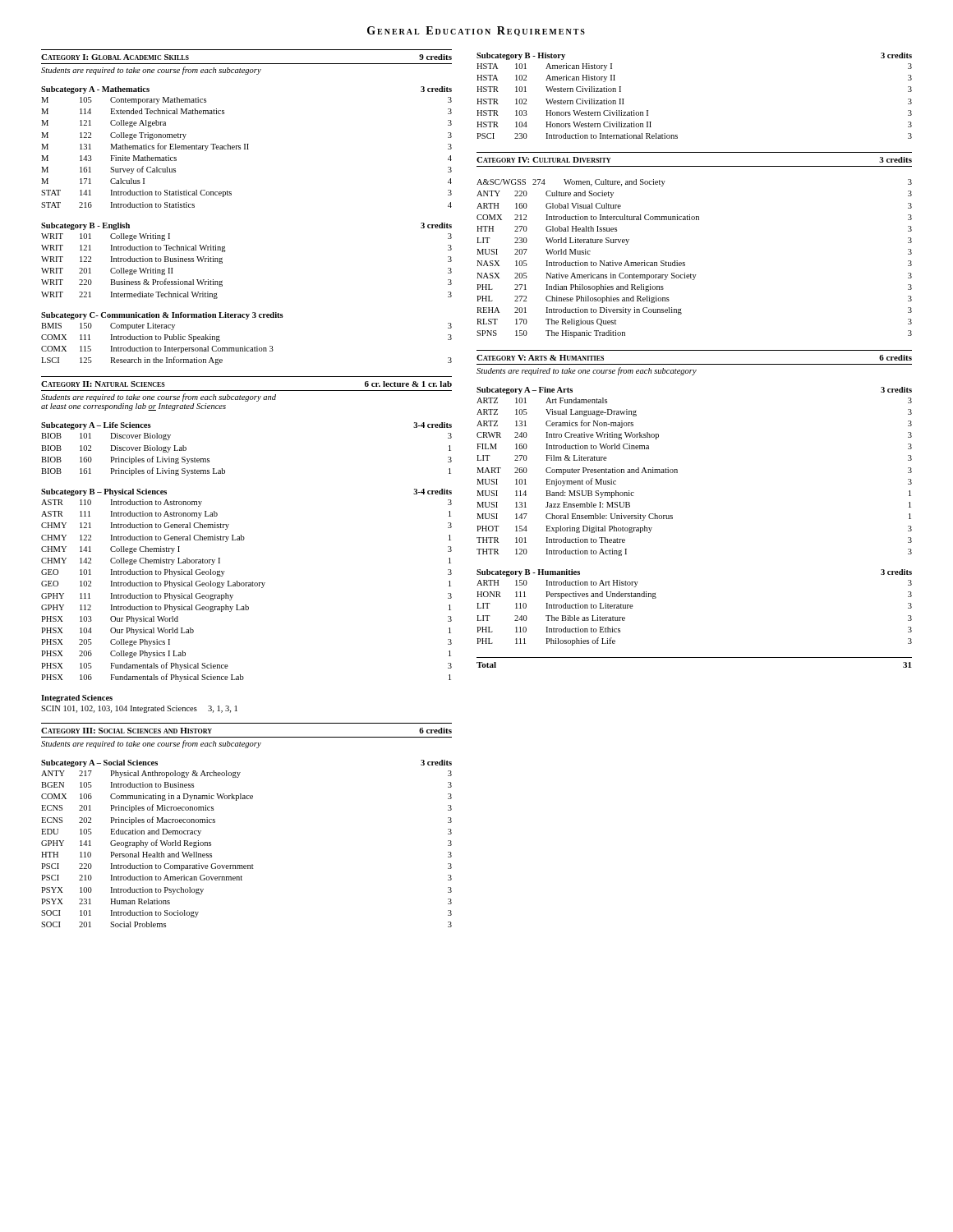Click on the text containing "Total 31"
This screenshot has width=953, height=1232.
click(x=694, y=663)
